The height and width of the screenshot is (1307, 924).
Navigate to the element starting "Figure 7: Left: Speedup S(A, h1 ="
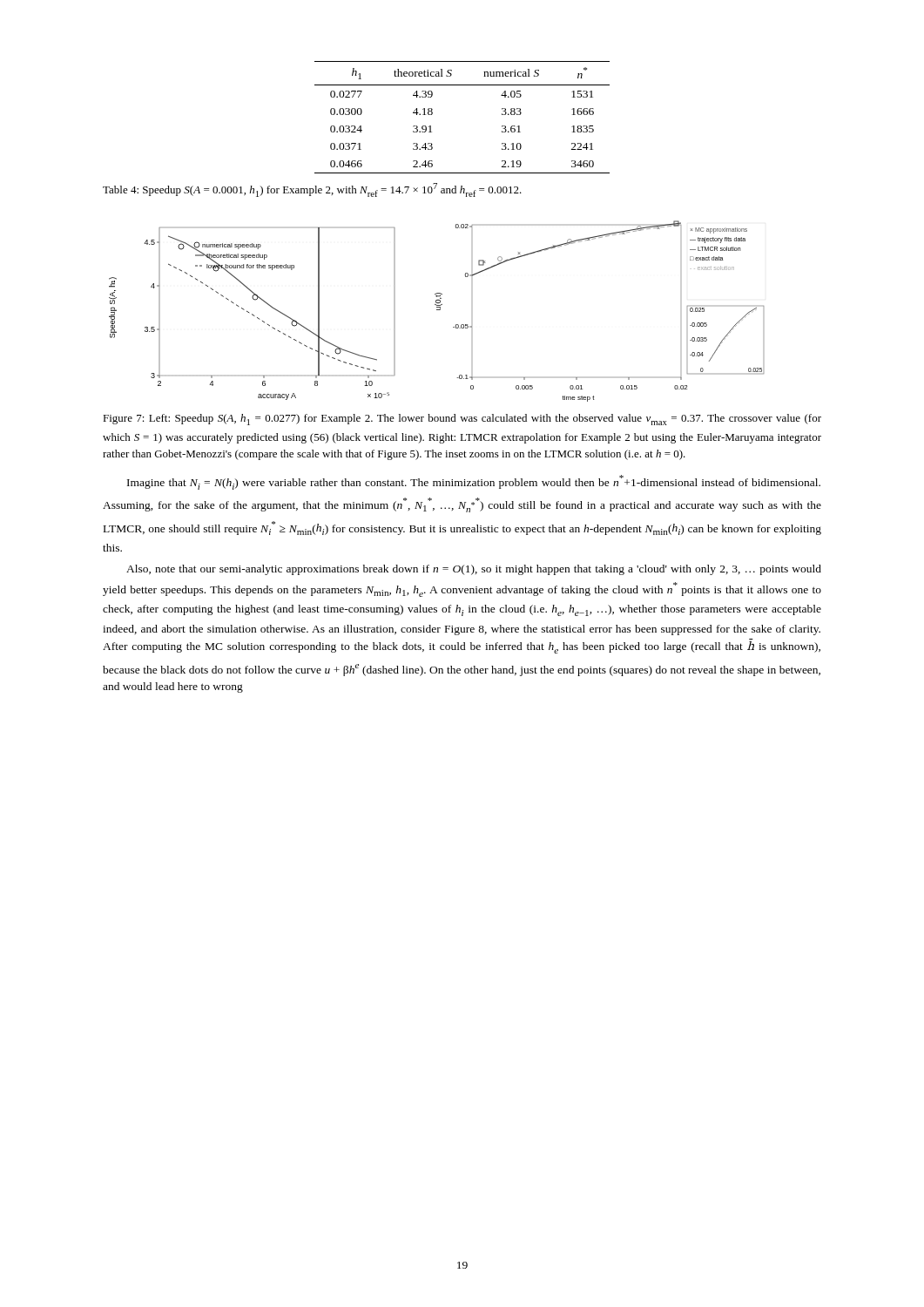(462, 436)
